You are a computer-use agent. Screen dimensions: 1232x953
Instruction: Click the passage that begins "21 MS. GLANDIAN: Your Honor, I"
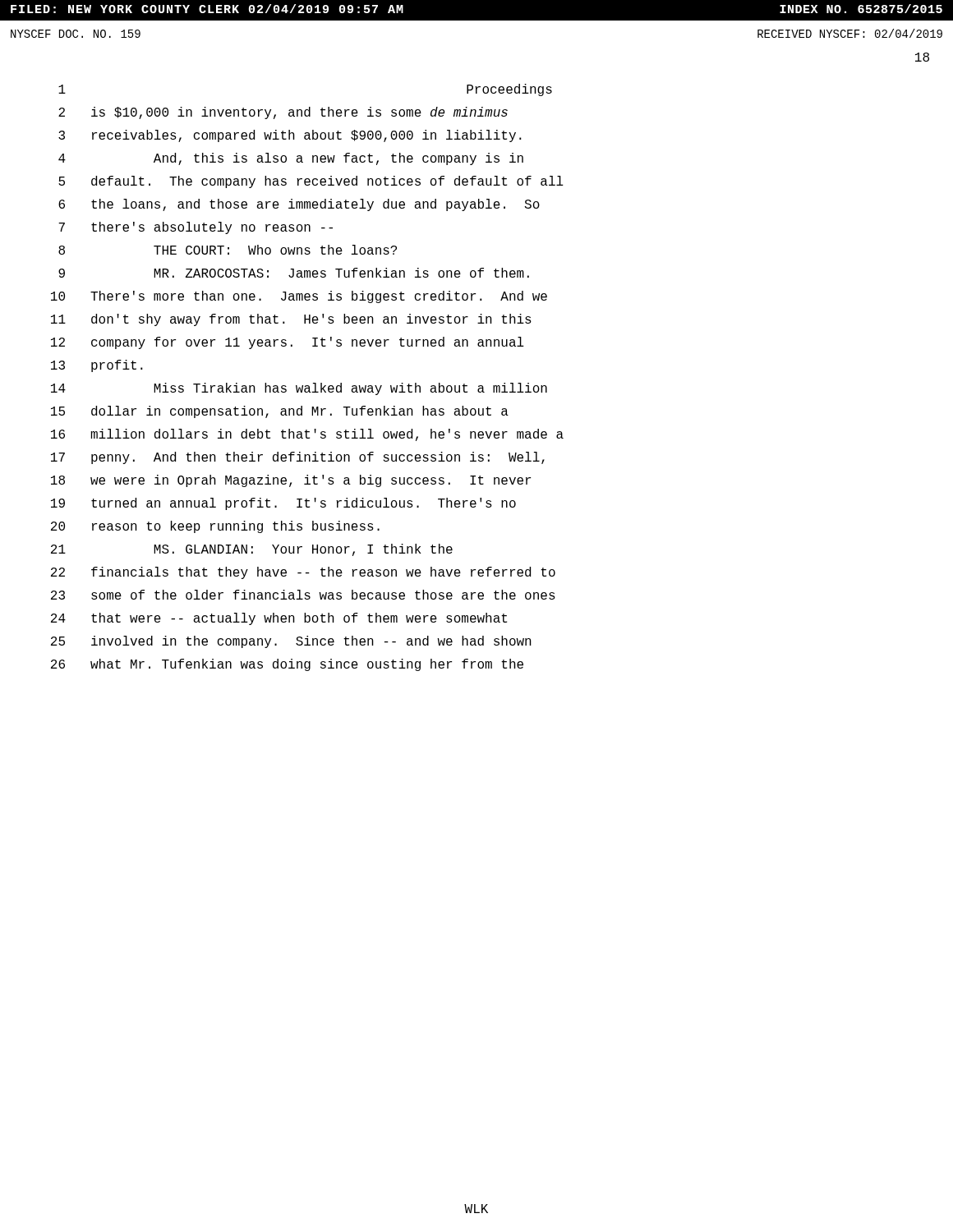click(x=252, y=550)
